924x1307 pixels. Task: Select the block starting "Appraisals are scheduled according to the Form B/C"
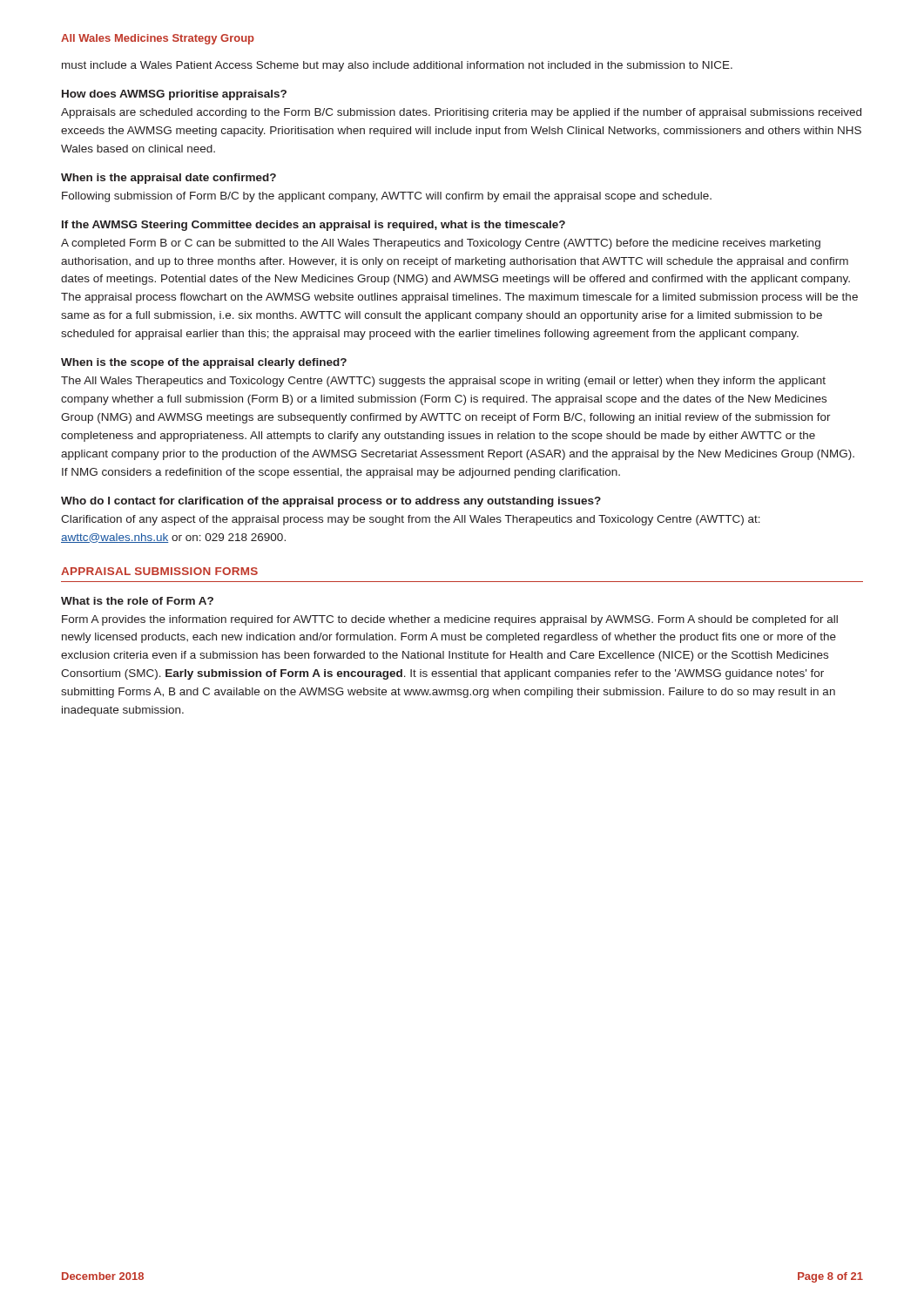(462, 130)
